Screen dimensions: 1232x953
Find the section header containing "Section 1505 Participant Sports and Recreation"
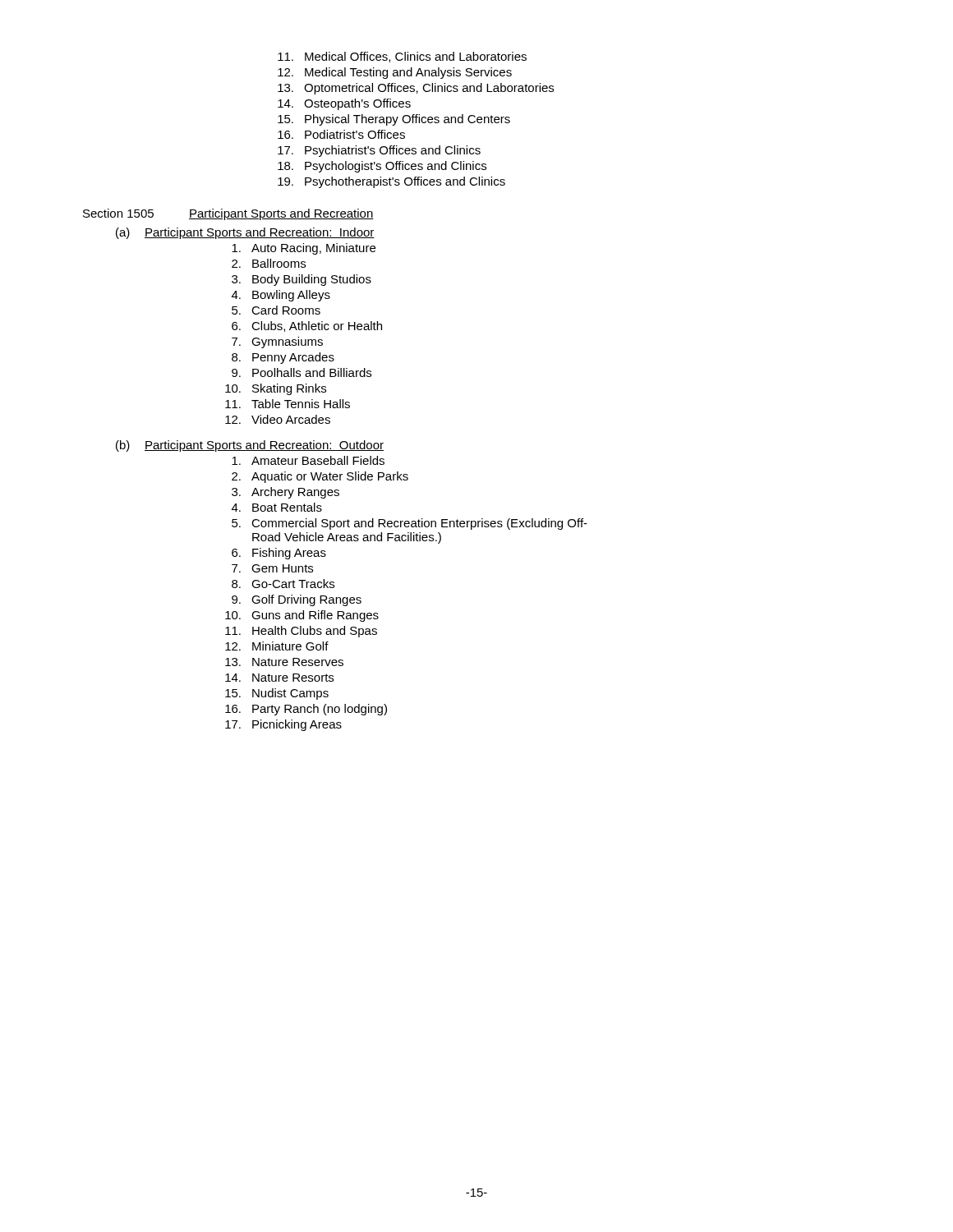click(x=228, y=213)
